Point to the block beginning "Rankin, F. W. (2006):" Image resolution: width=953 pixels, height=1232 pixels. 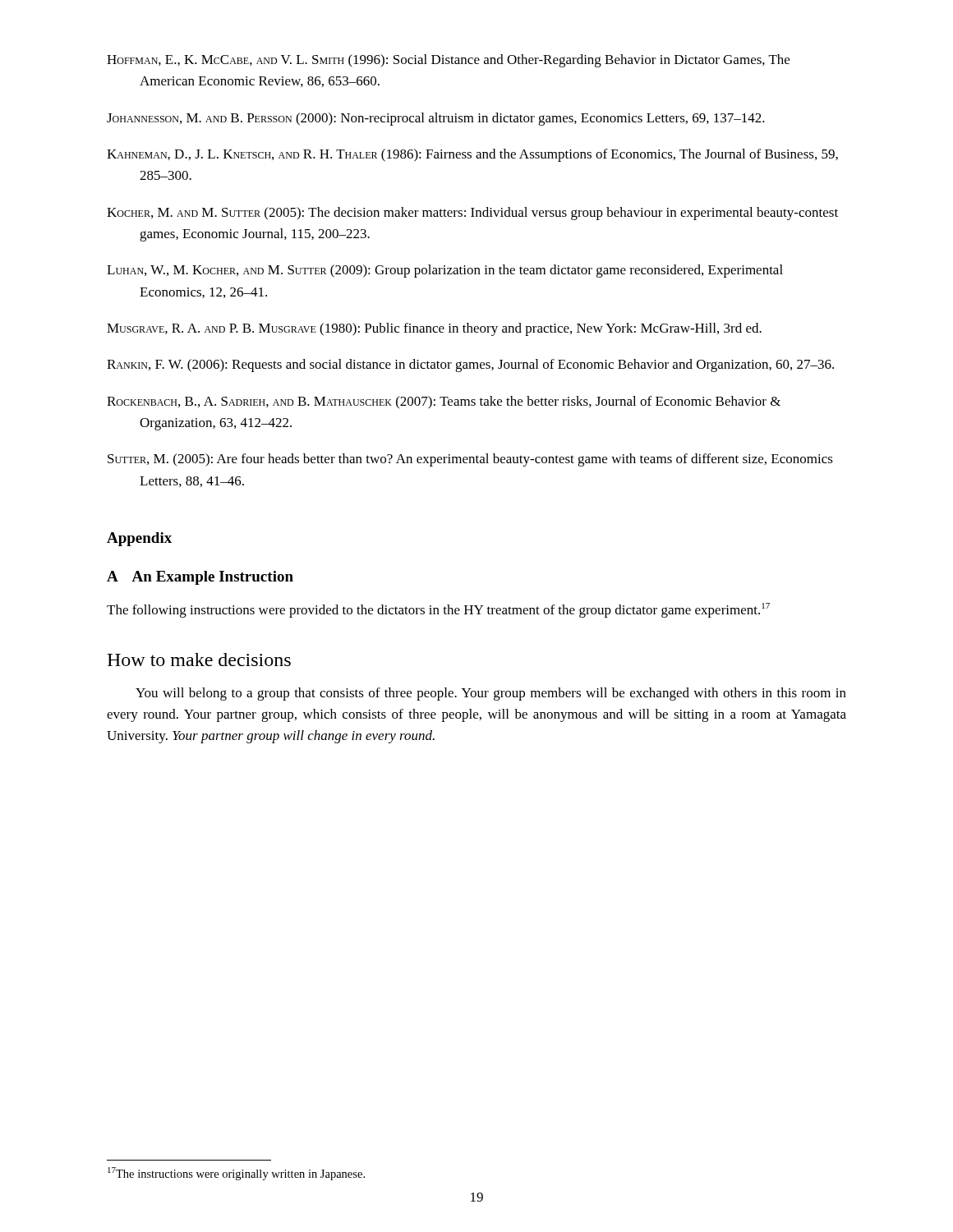pos(471,365)
